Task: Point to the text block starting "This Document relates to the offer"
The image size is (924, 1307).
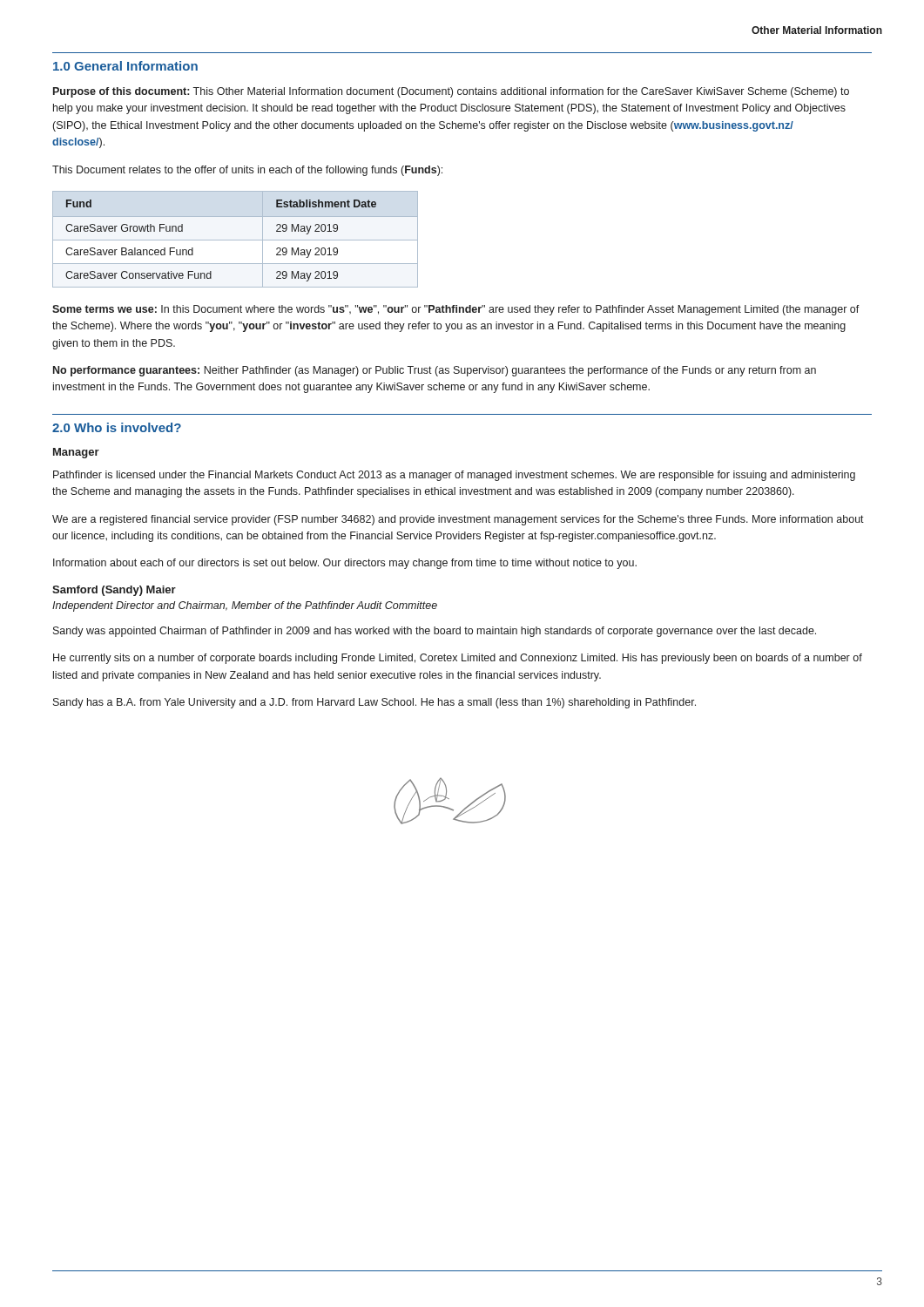Action: click(248, 169)
